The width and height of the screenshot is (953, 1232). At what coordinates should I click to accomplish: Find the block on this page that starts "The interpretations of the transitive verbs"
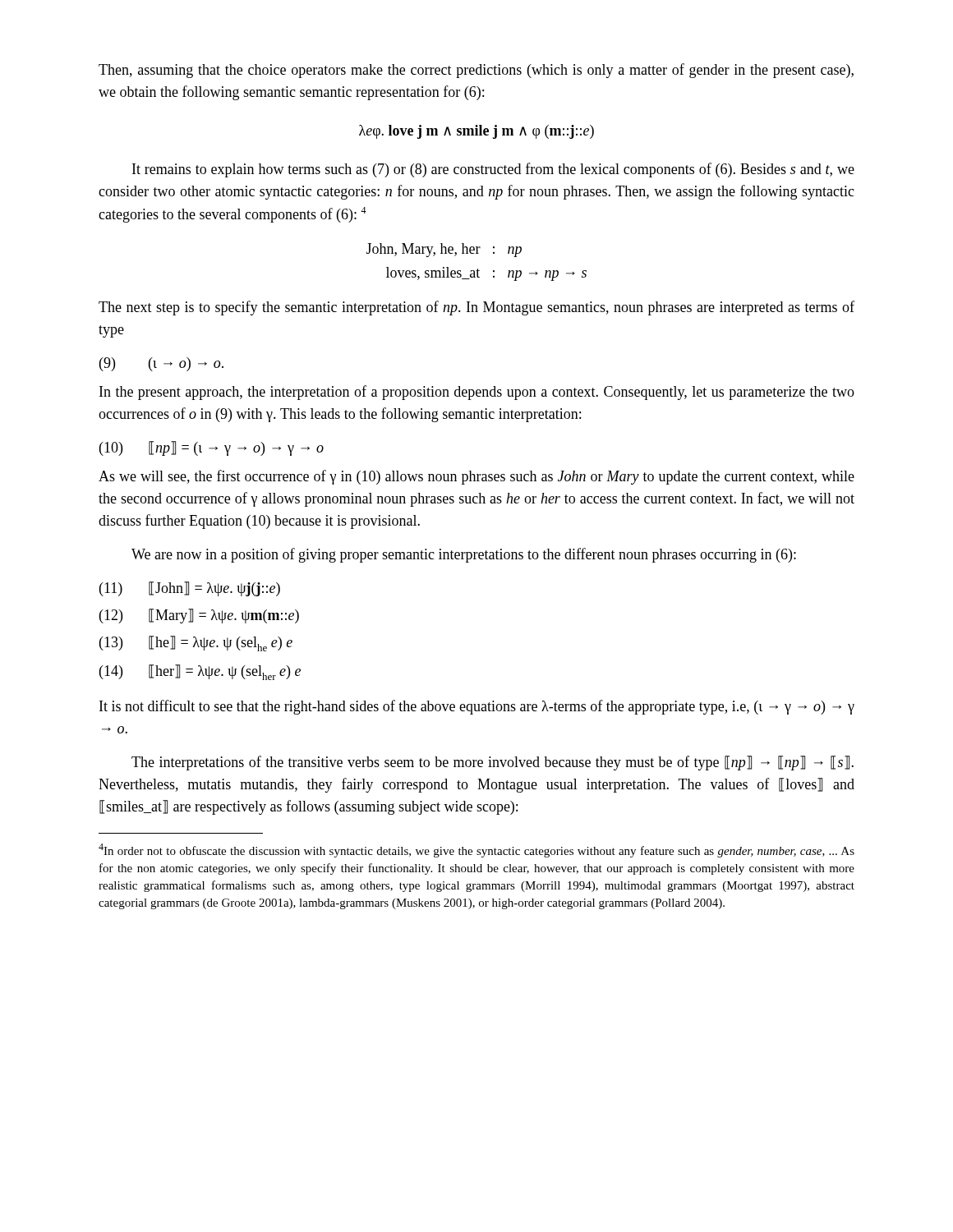pos(476,785)
